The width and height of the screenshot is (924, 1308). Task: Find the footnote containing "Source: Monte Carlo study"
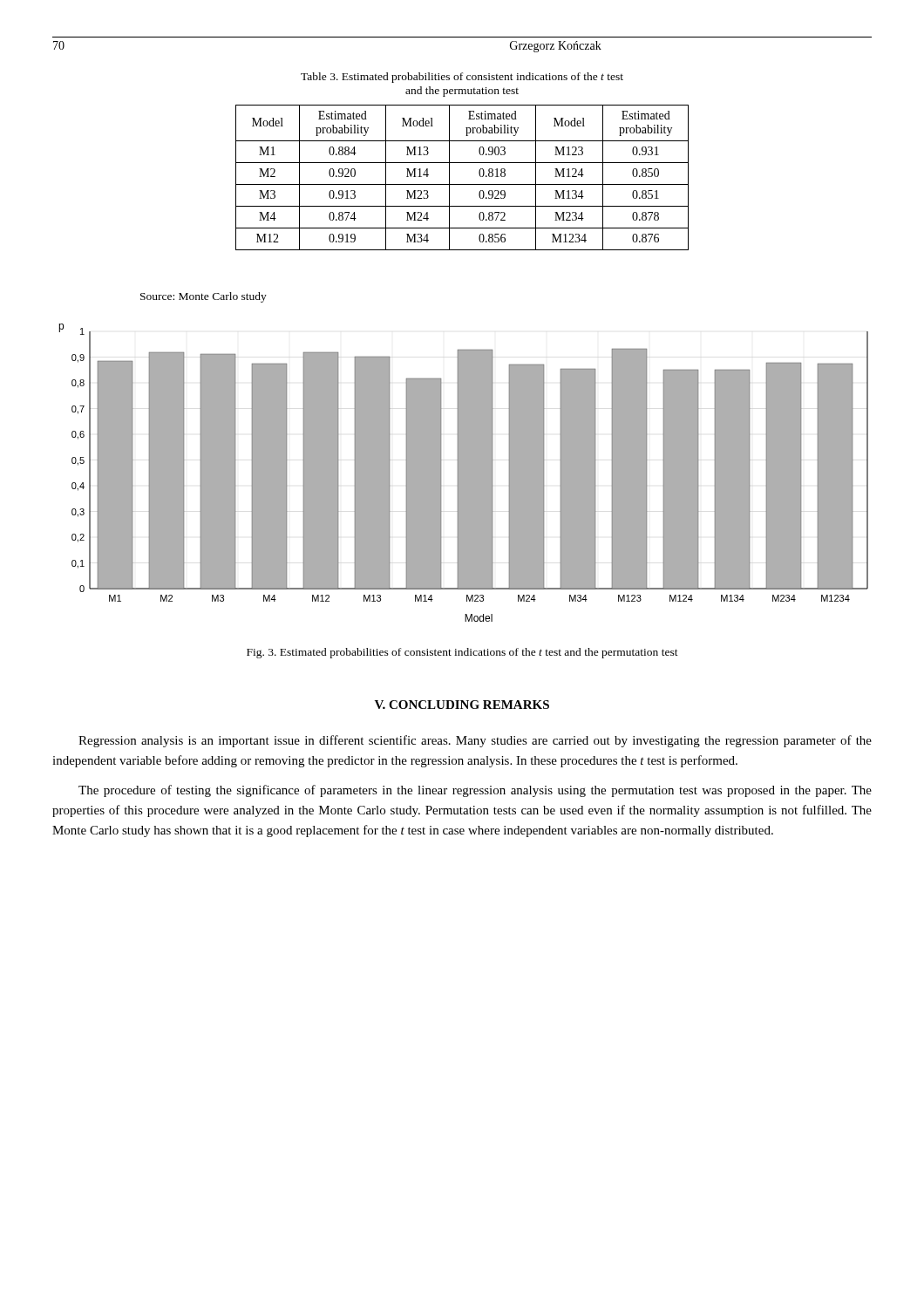click(203, 296)
